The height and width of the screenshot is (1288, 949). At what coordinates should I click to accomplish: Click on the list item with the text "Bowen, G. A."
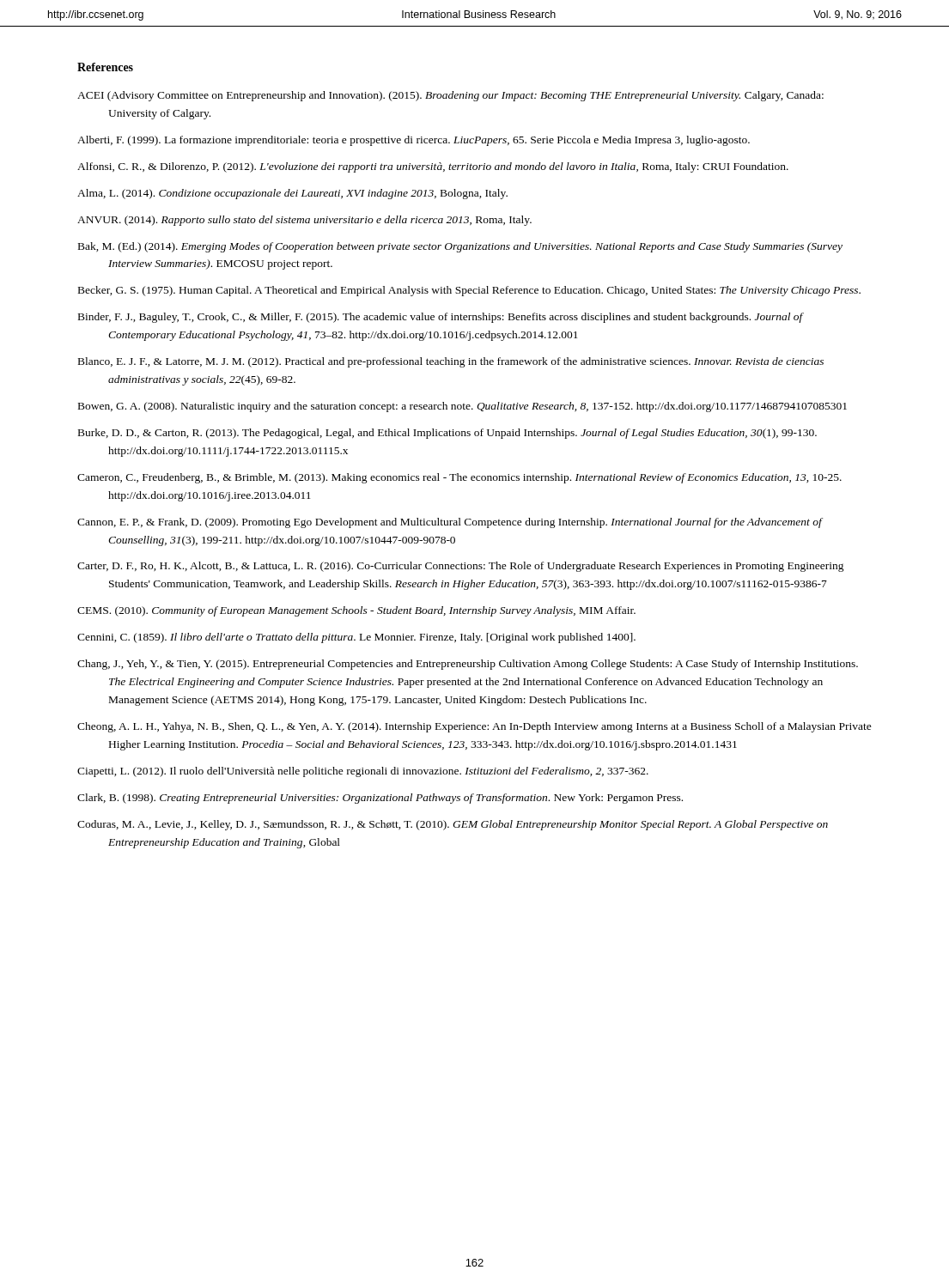(462, 406)
